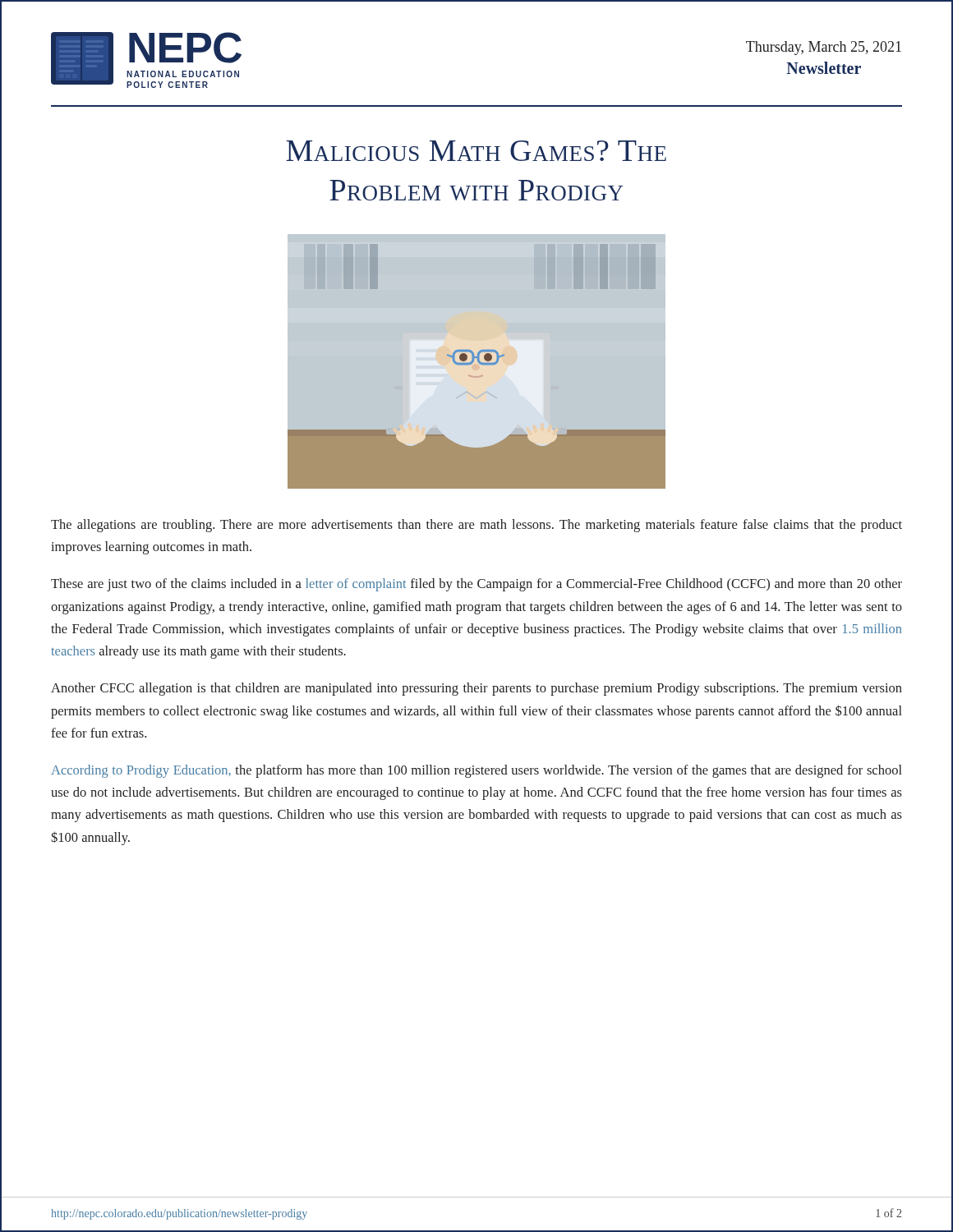Locate the photo
This screenshot has height=1232, width=953.
point(476,361)
